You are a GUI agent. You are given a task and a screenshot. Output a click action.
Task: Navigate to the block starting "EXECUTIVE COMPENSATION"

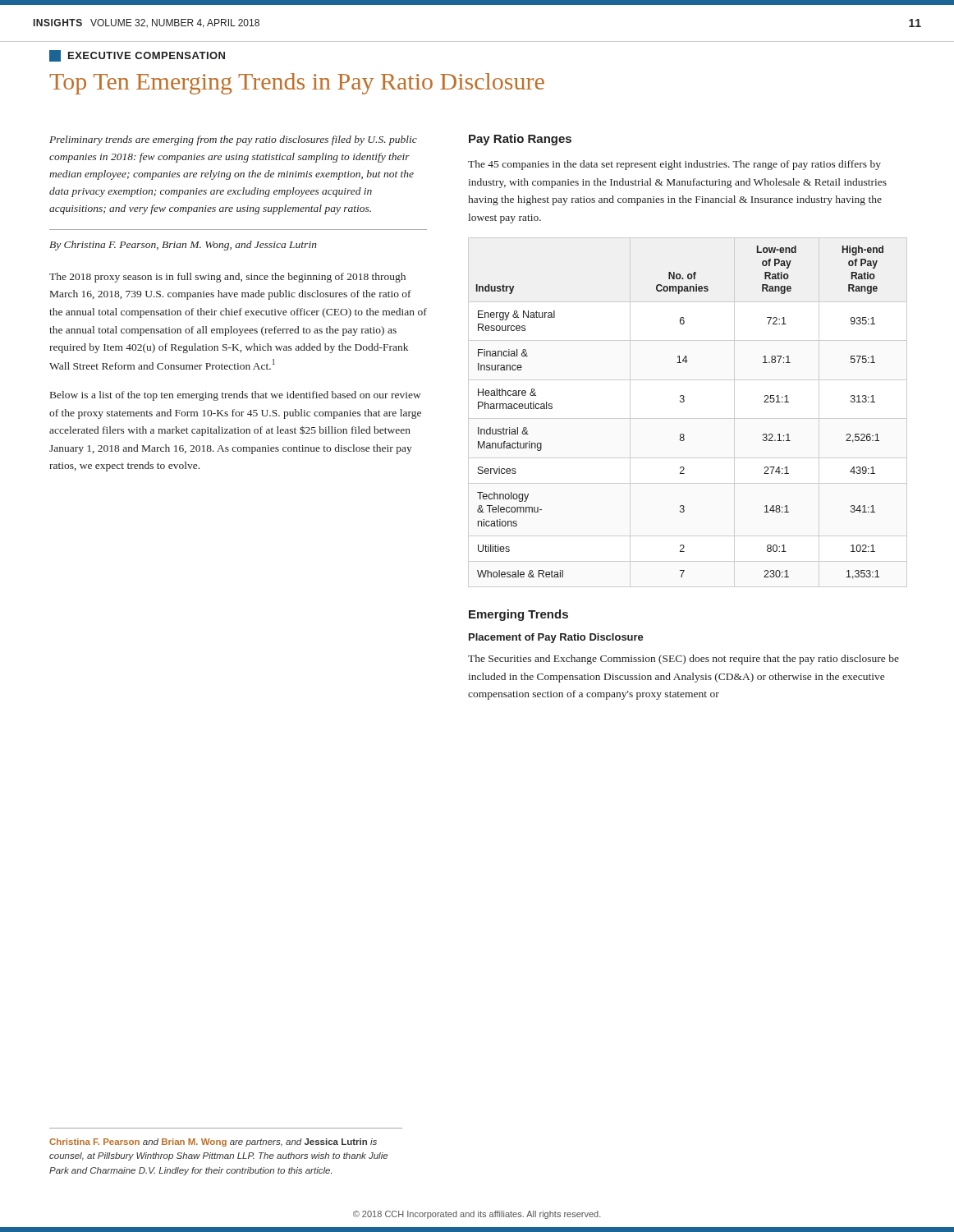(138, 55)
